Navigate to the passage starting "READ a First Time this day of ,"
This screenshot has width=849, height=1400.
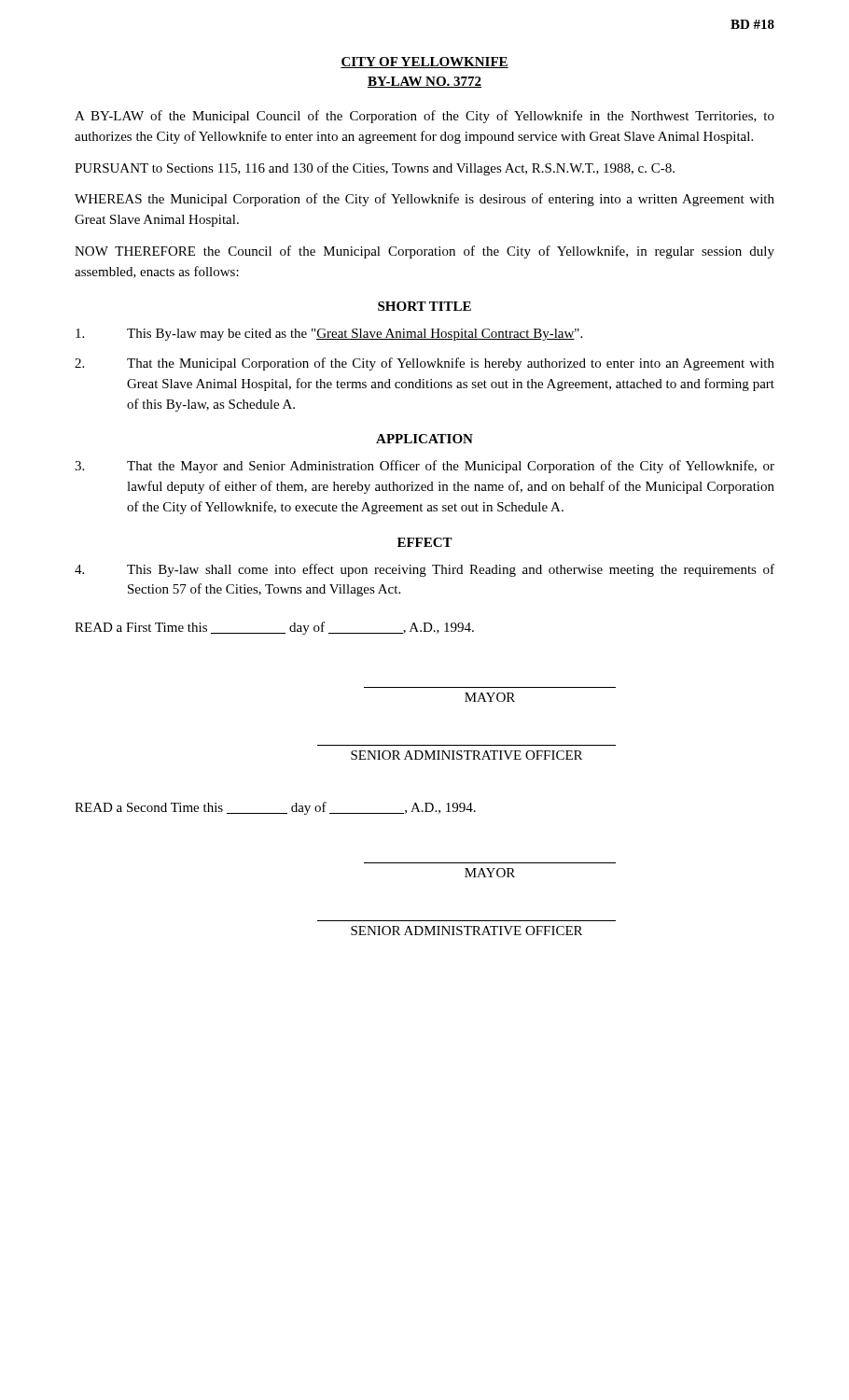click(275, 627)
